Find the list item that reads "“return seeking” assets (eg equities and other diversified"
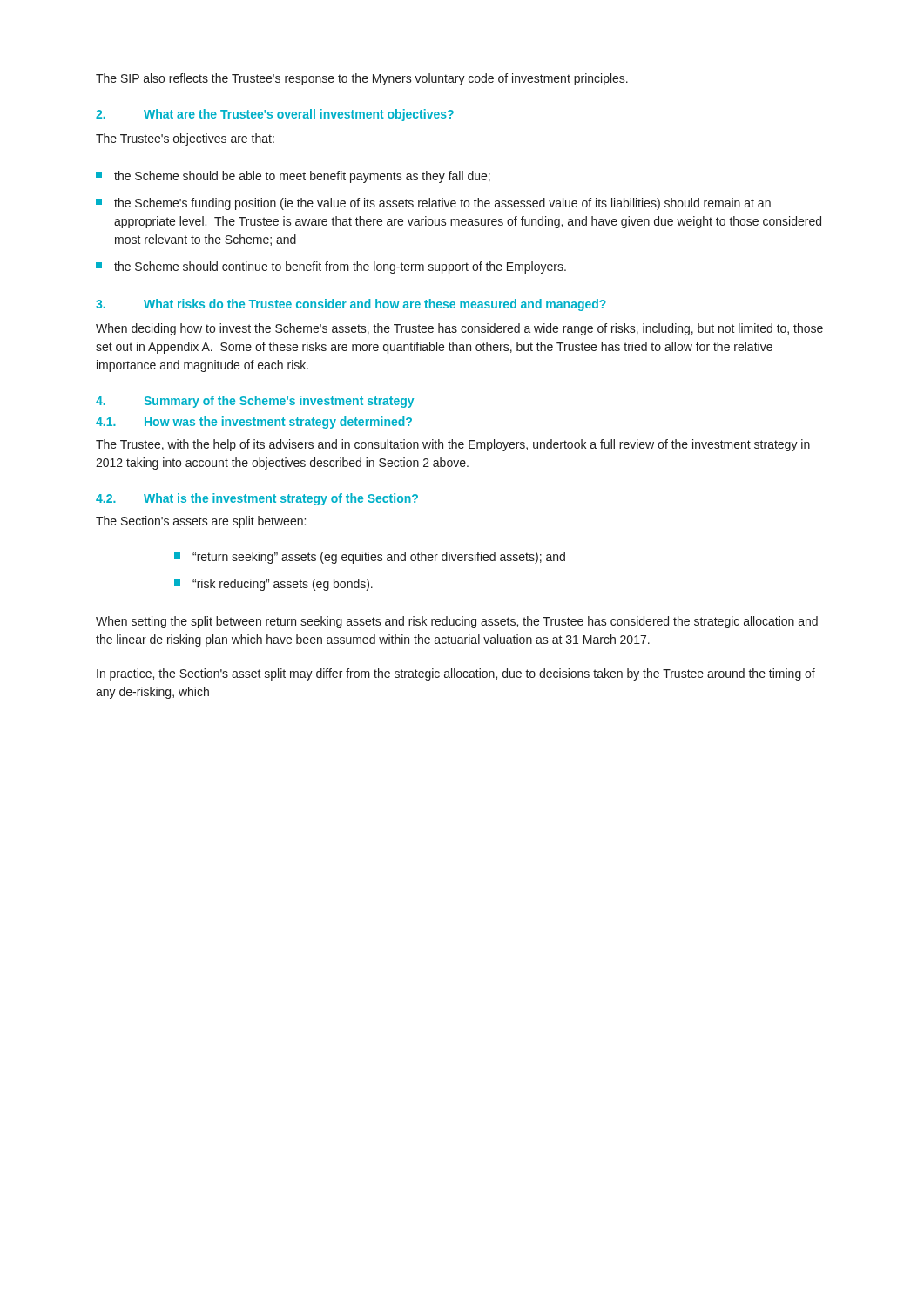This screenshot has width=924, height=1307. [501, 557]
